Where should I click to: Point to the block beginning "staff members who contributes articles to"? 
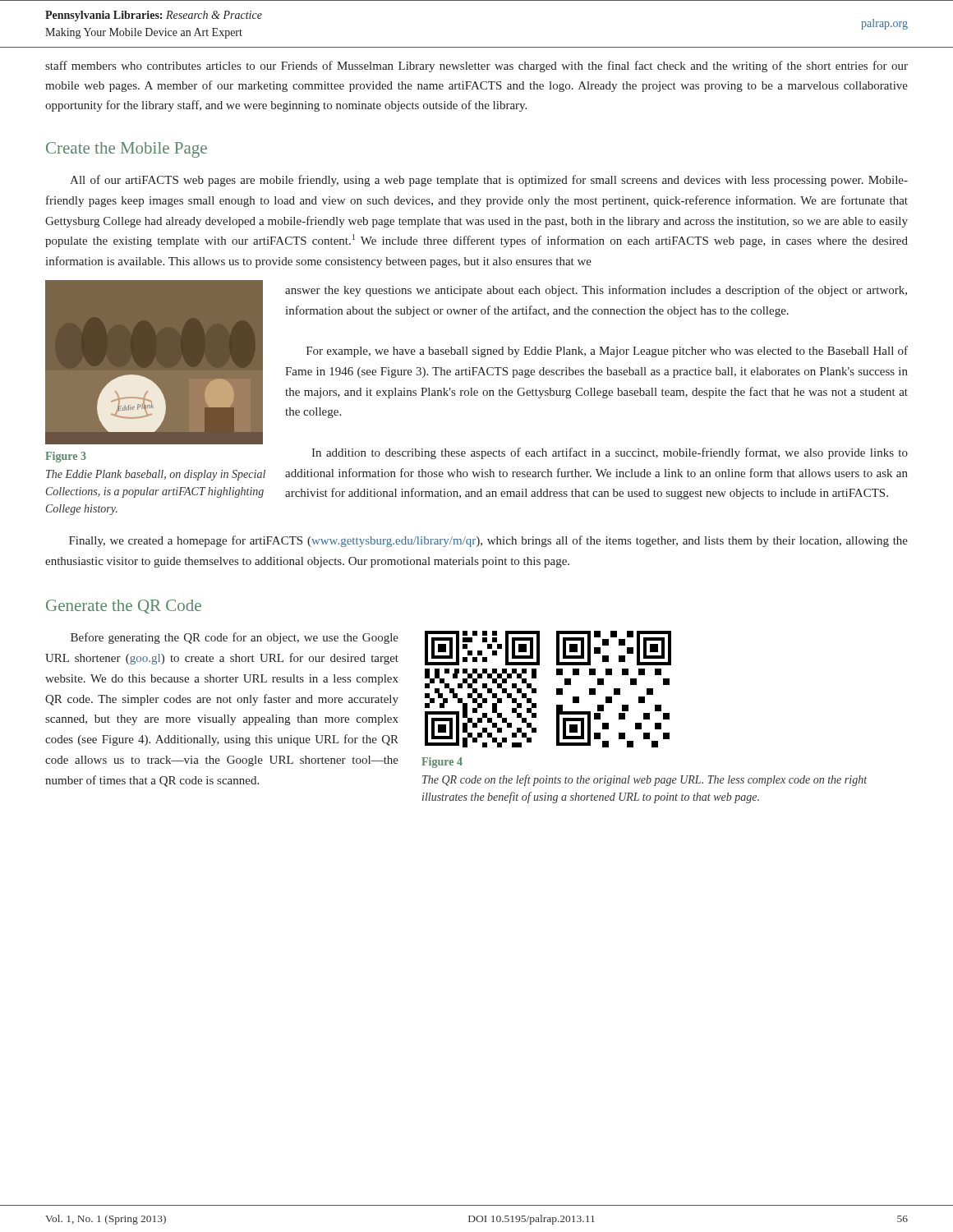pos(476,85)
